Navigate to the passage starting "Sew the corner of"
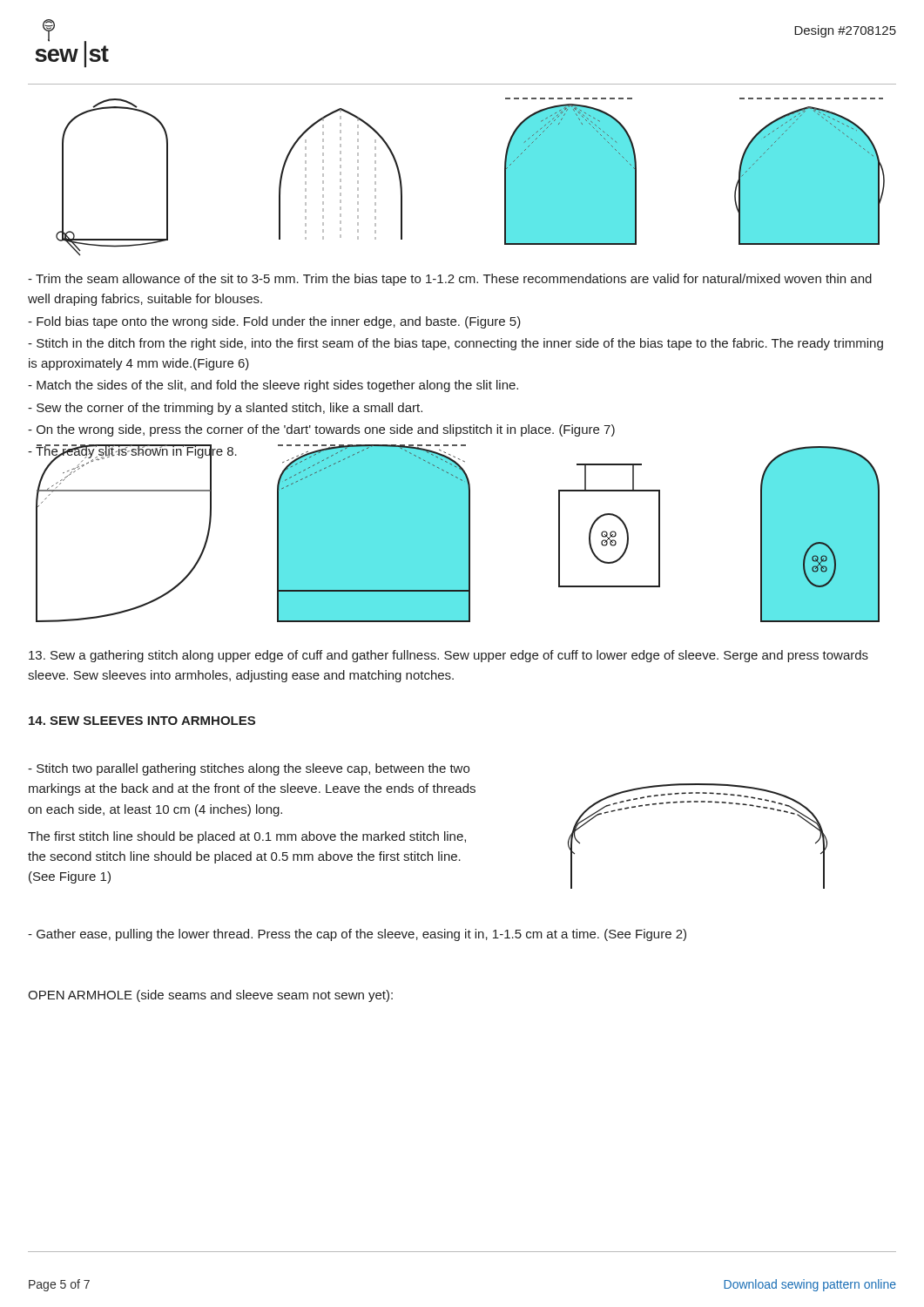This screenshot has height=1307, width=924. pyautogui.click(x=225, y=409)
